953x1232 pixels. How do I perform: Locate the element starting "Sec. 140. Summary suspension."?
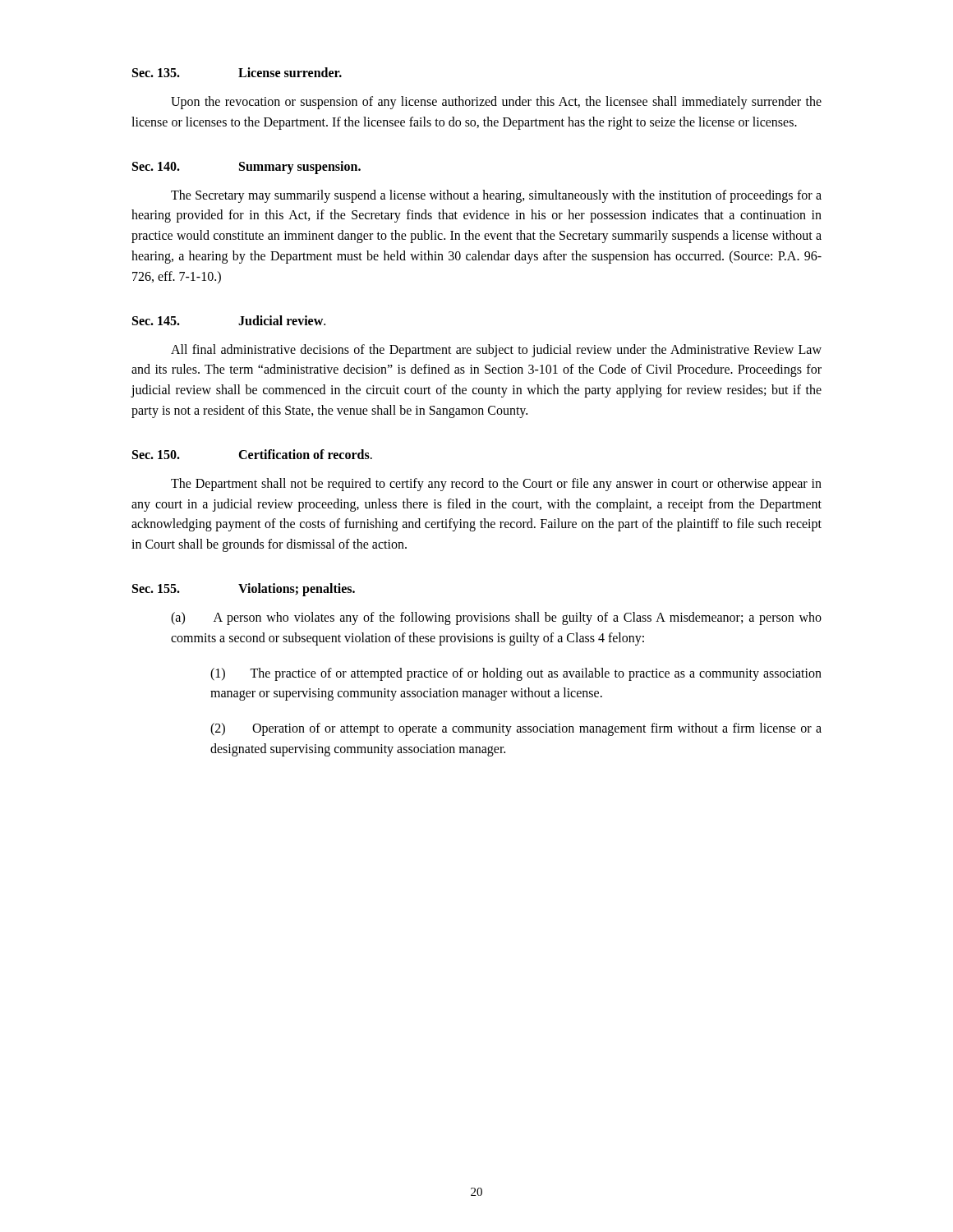(x=246, y=166)
